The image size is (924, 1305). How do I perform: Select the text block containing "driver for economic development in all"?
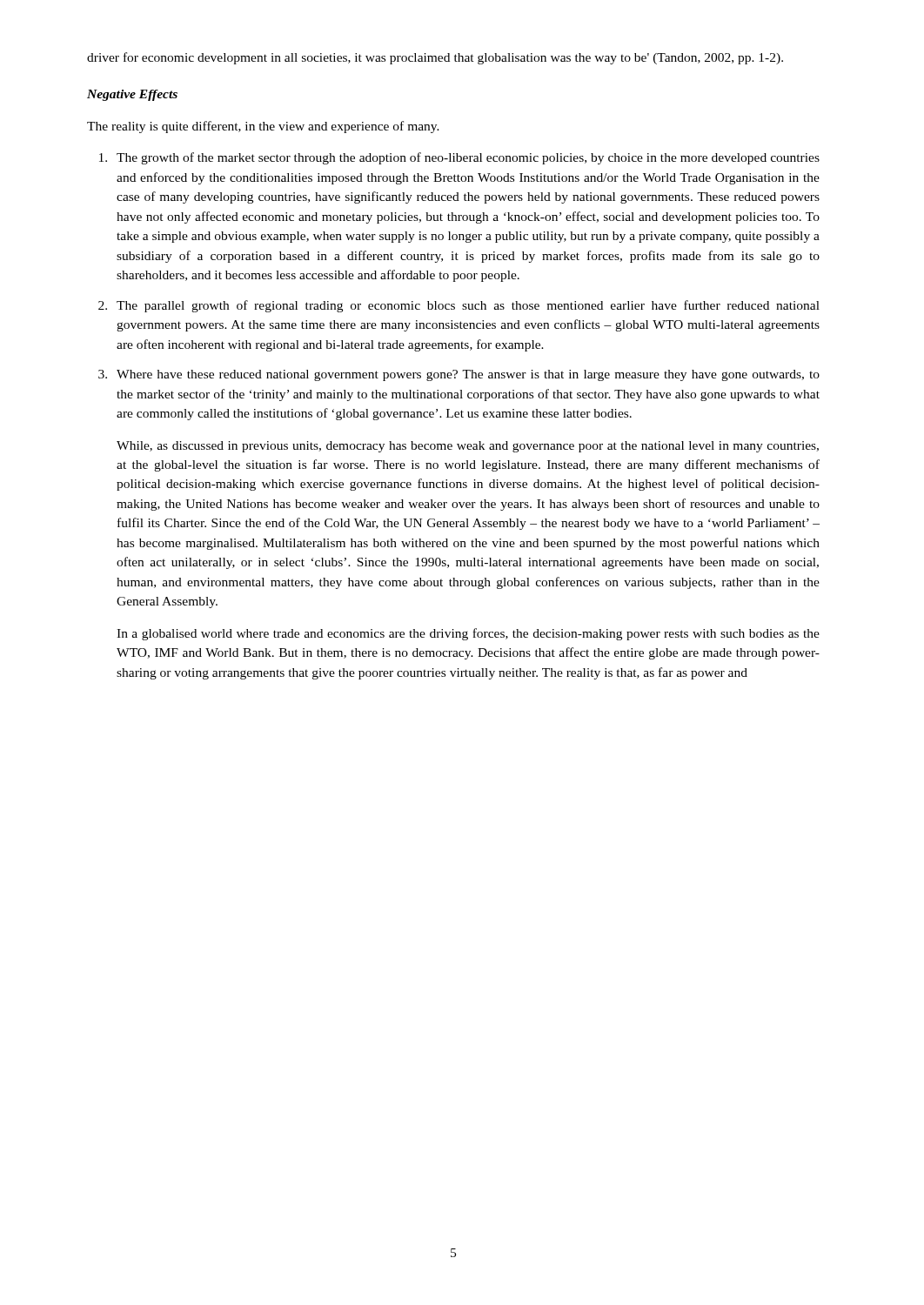point(435,57)
